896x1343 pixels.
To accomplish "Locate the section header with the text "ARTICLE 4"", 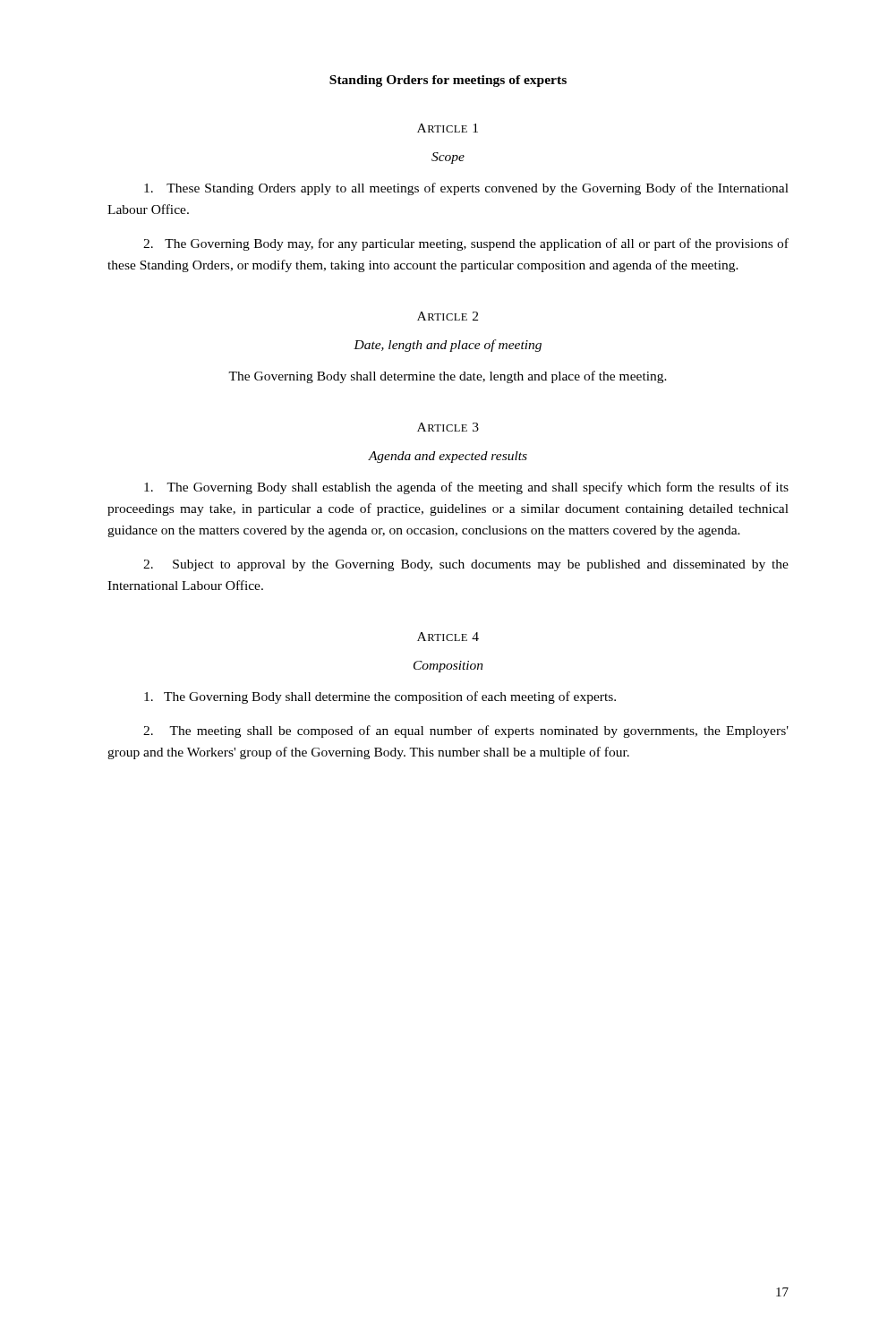I will tap(448, 636).
